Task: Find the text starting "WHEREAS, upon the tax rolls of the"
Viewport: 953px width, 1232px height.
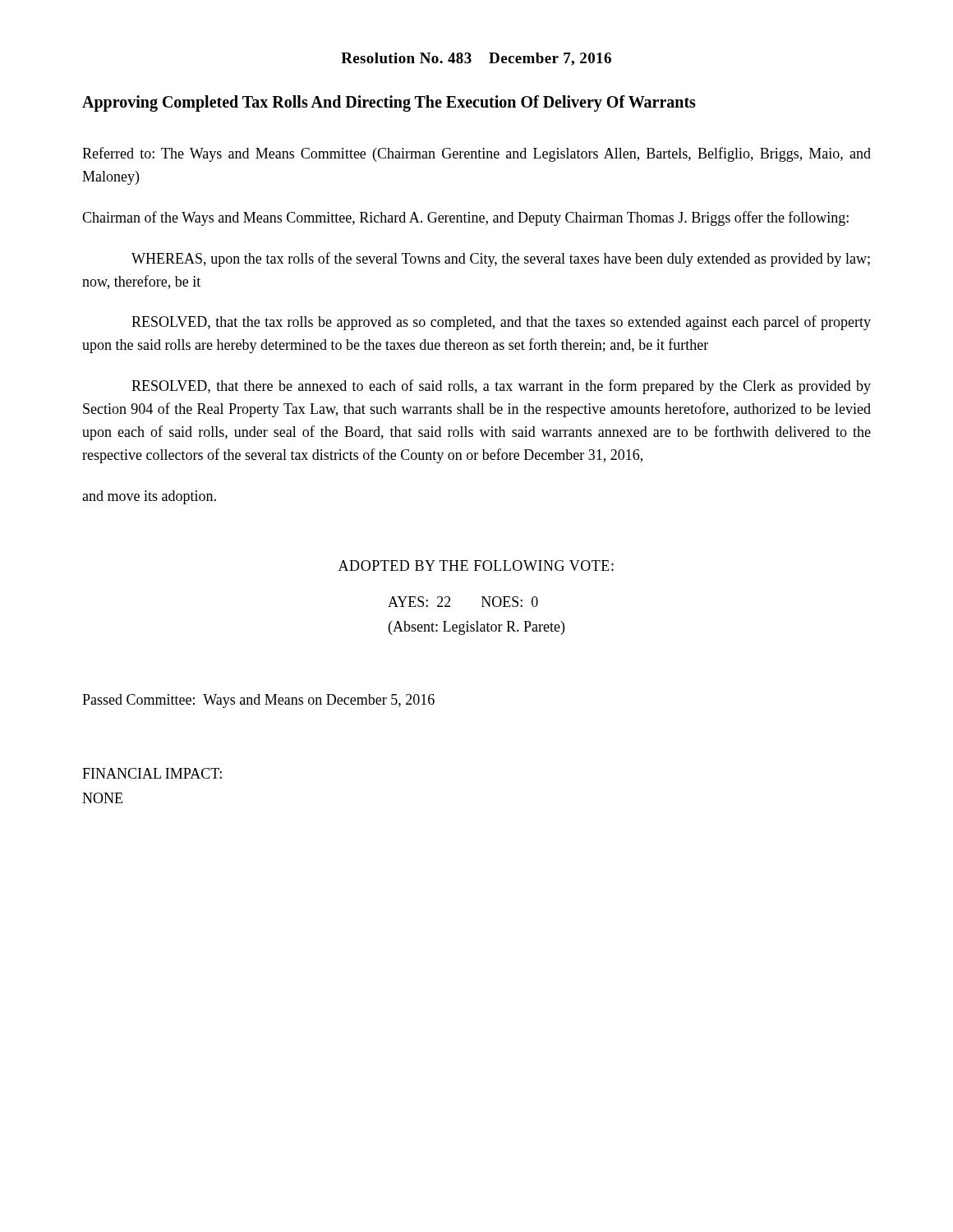Action: 476,270
